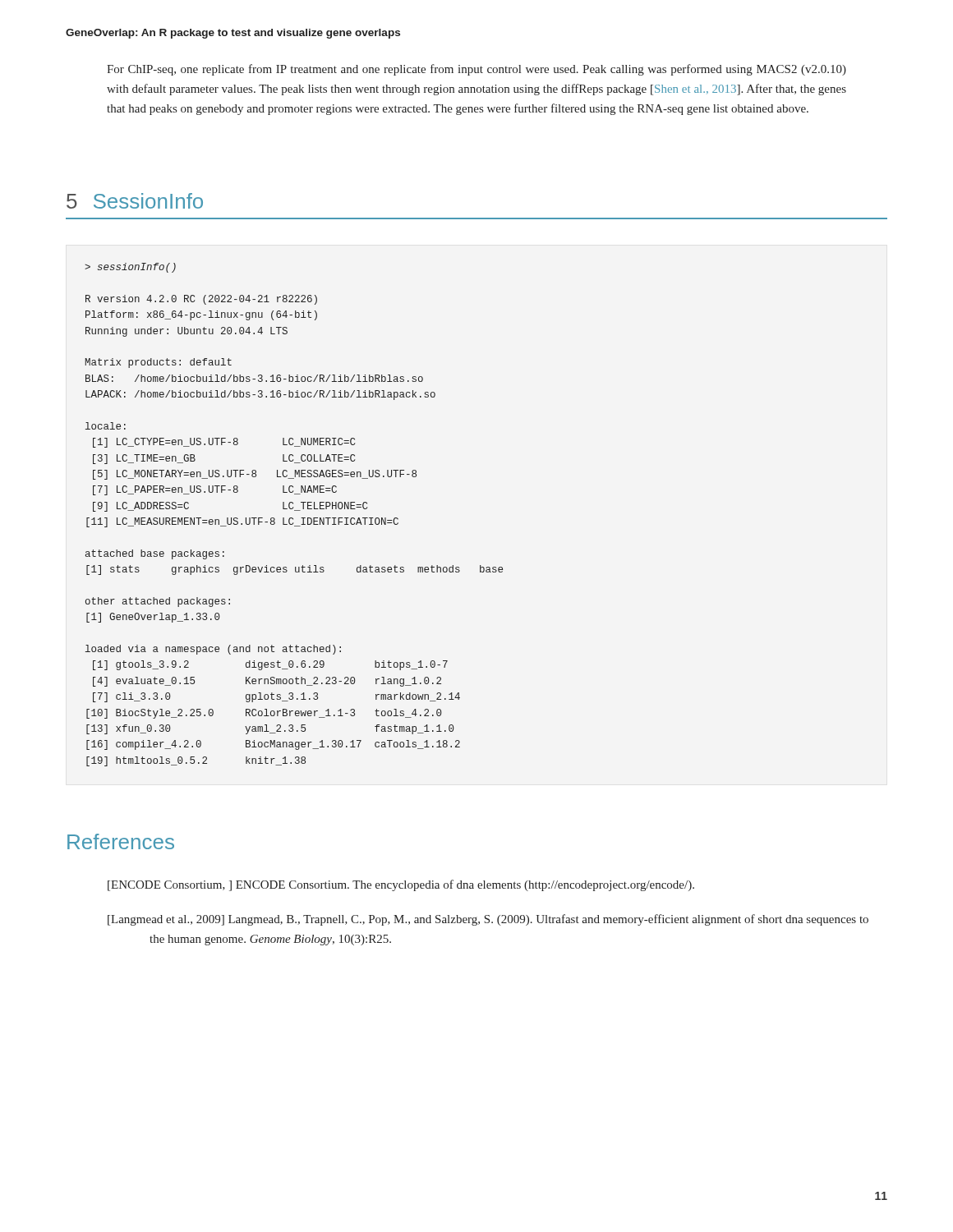The image size is (953, 1232).
Task: Locate the list item with the text "[Langmead et al.,"
Action: 488,929
